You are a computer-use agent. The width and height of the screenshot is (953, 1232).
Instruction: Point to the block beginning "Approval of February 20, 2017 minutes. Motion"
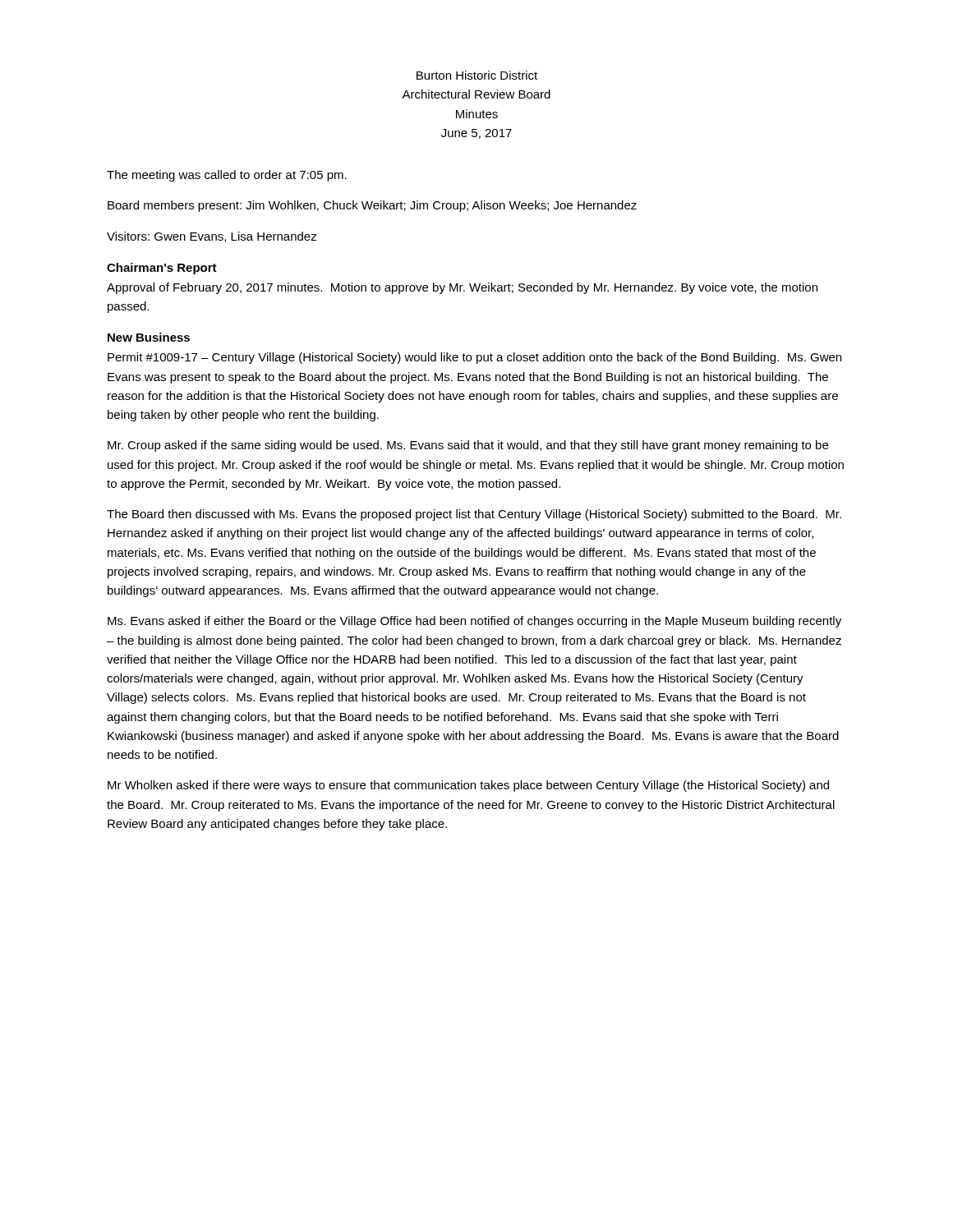point(463,296)
